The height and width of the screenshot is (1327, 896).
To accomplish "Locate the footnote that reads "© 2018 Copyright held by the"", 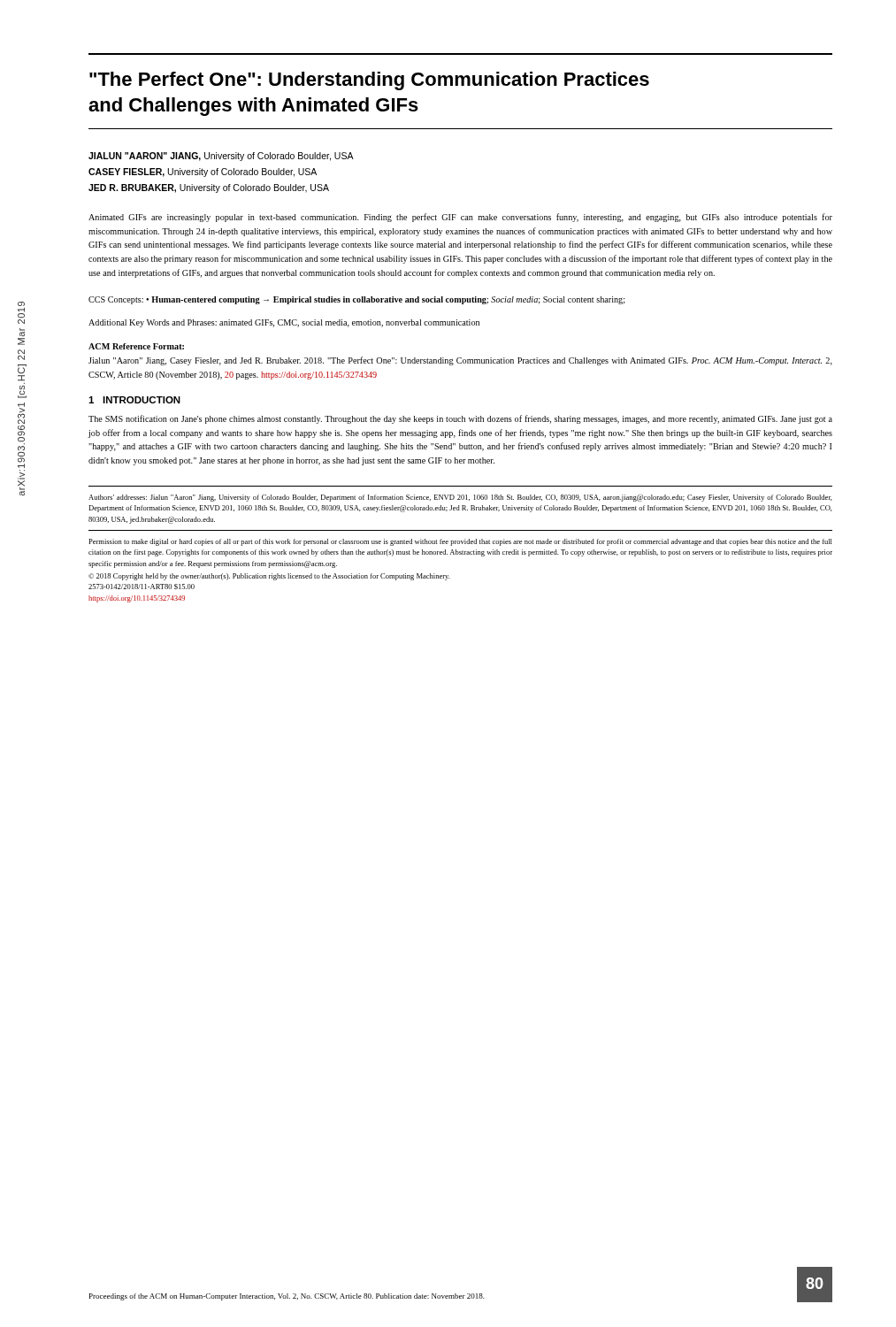I will pos(269,587).
